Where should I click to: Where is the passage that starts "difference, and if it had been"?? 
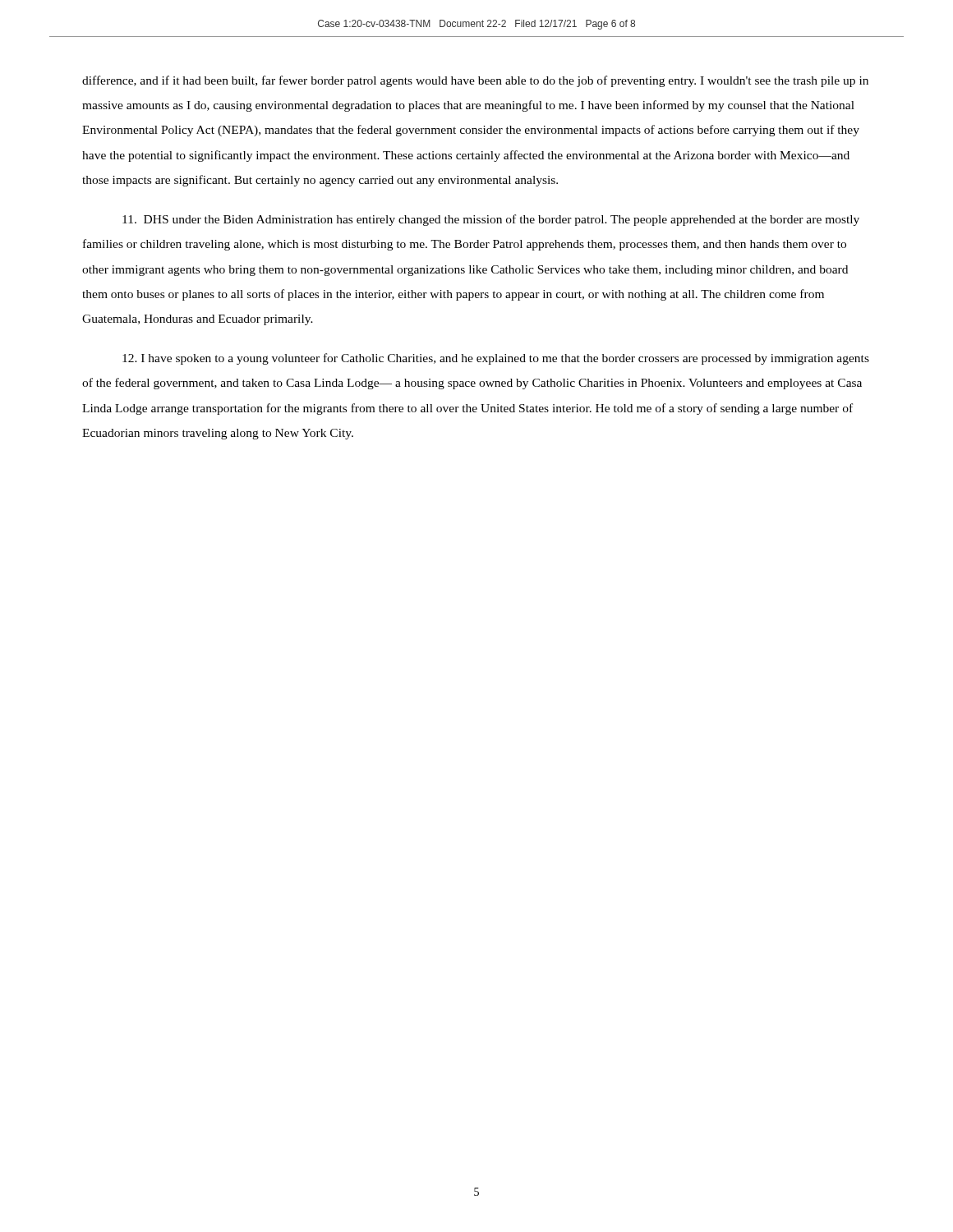[x=475, y=130]
